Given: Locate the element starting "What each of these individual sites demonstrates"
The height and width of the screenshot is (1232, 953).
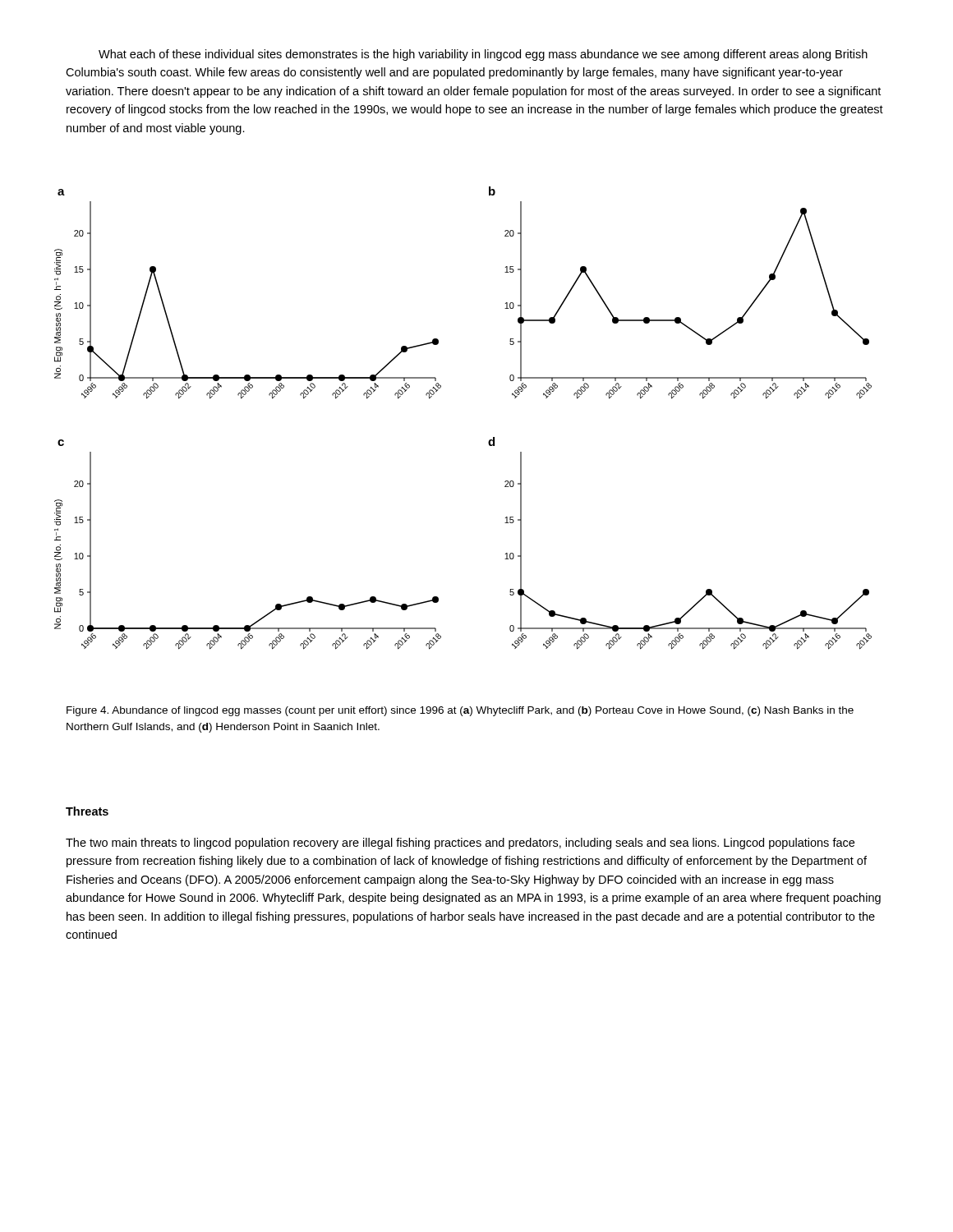Looking at the screenshot, I should [476, 91].
